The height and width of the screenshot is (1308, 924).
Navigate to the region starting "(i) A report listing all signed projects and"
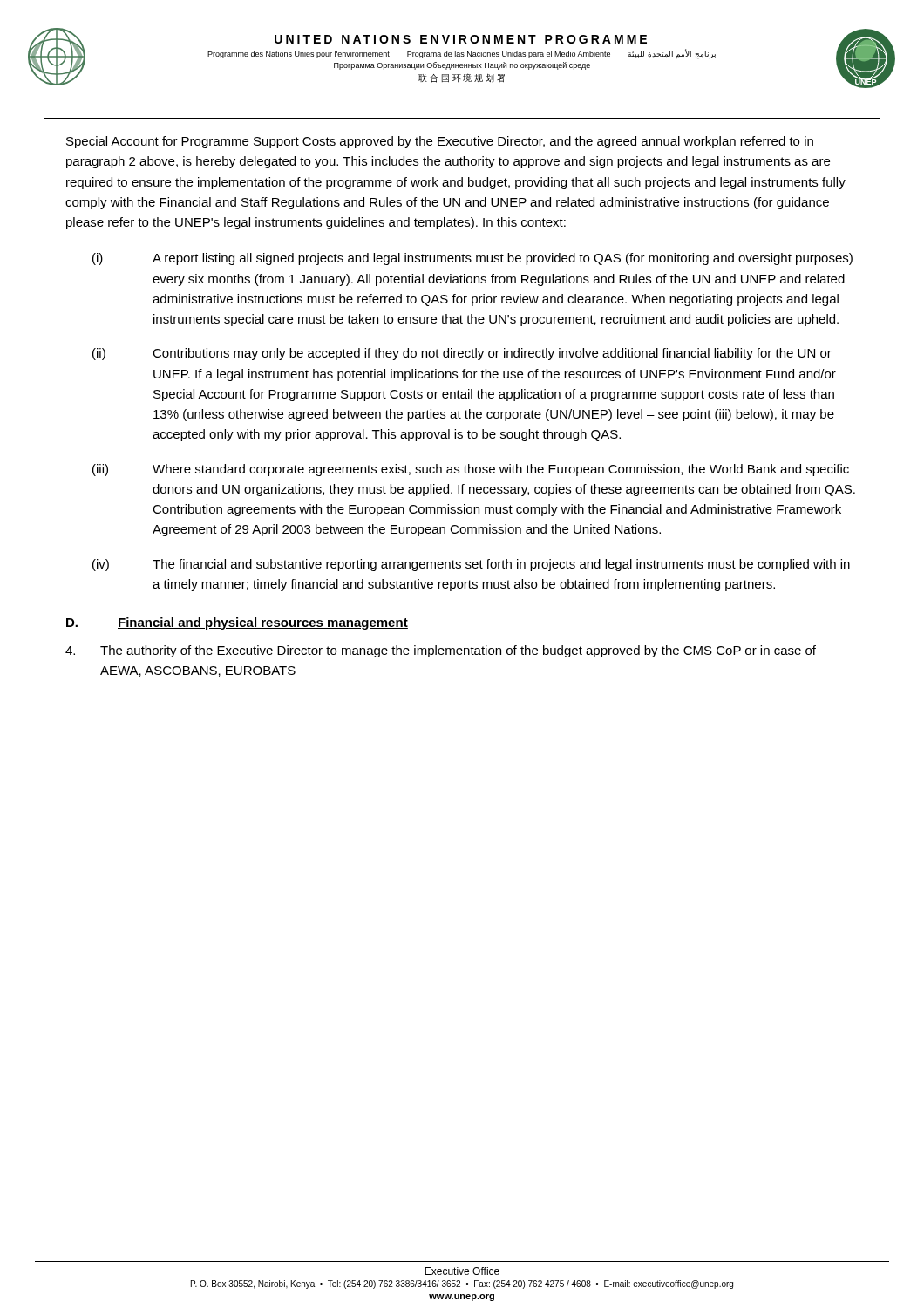coord(462,288)
